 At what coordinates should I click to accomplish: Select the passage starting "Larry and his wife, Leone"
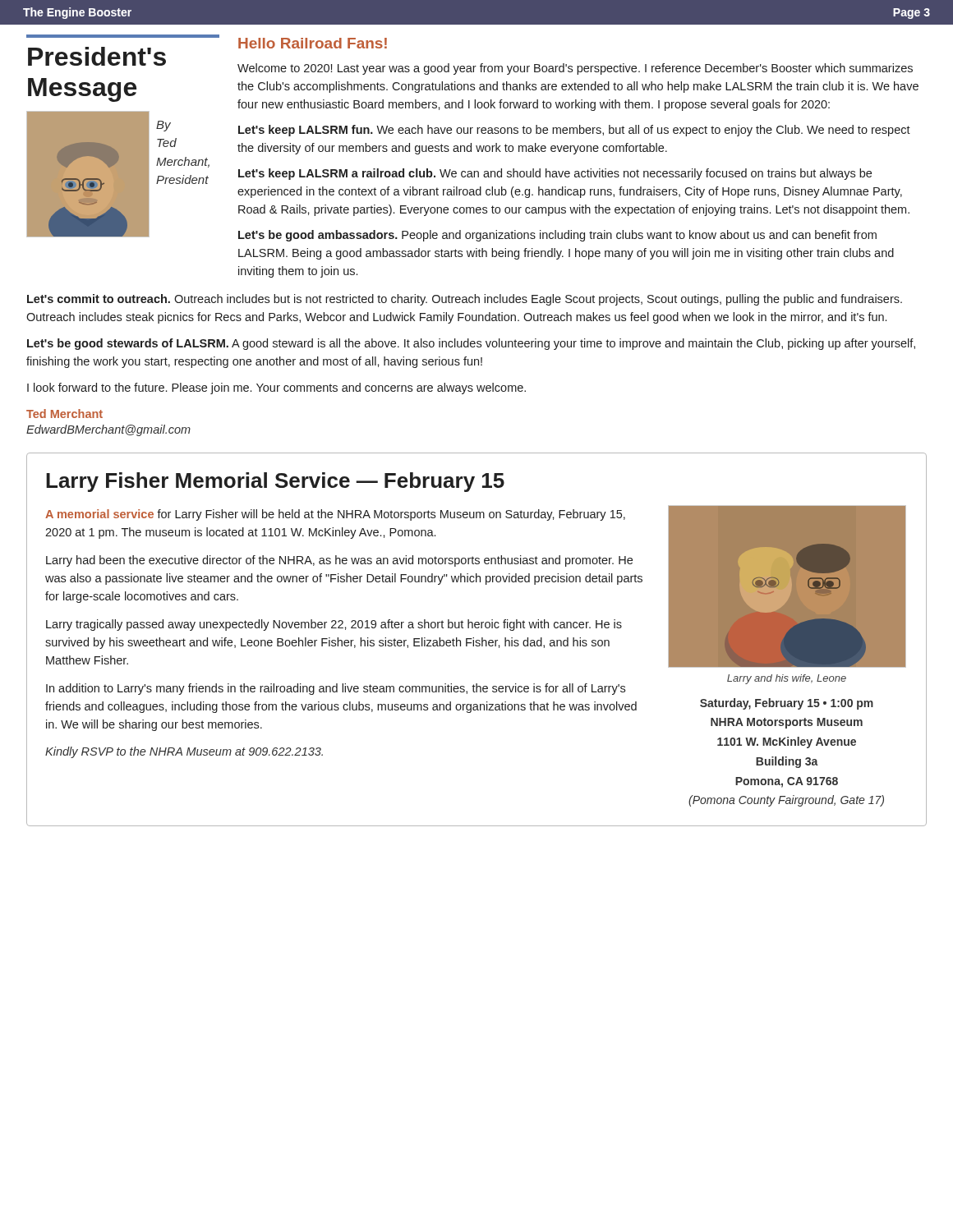[787, 678]
